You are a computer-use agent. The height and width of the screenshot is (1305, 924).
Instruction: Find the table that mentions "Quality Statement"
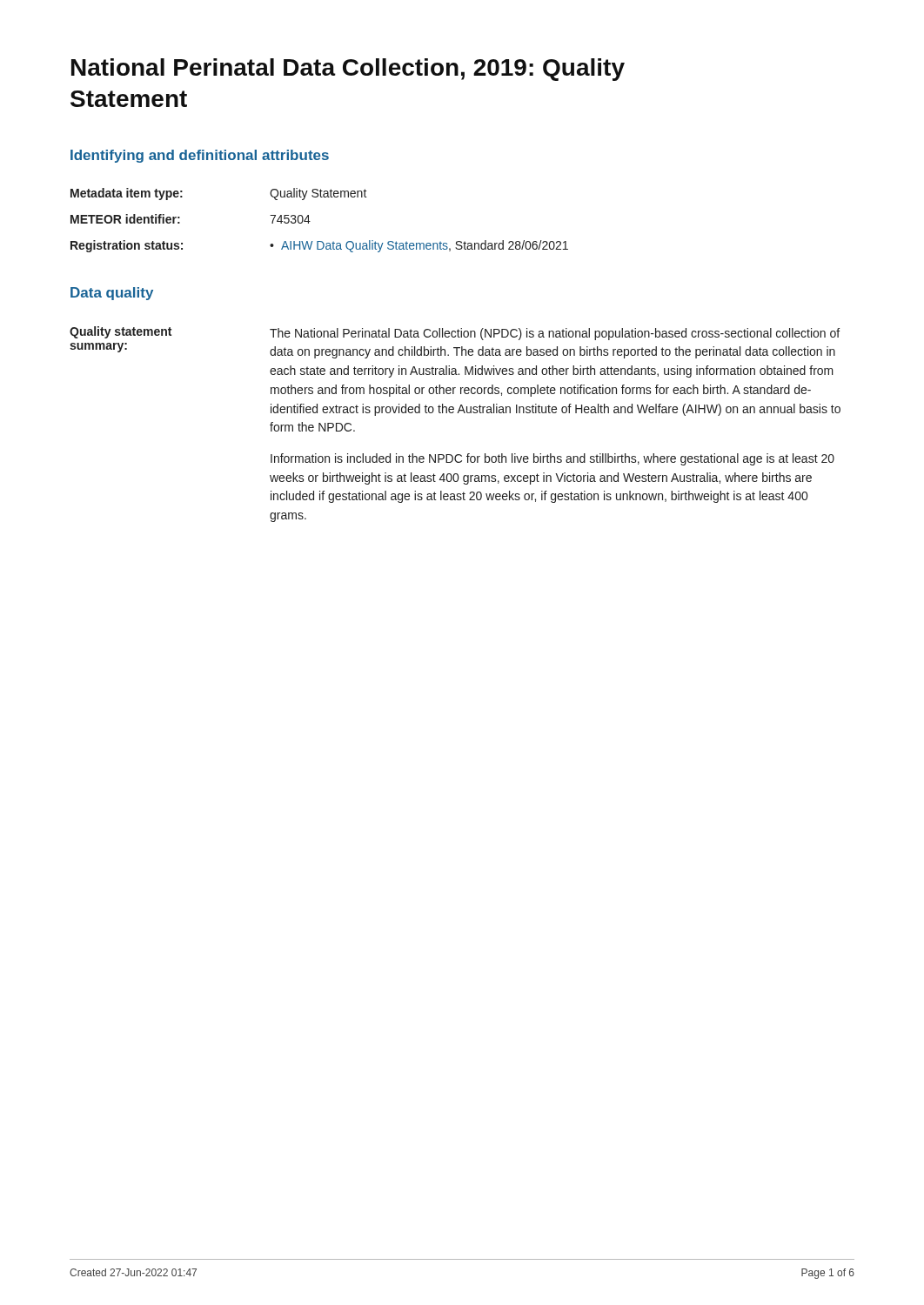pyautogui.click(x=462, y=219)
